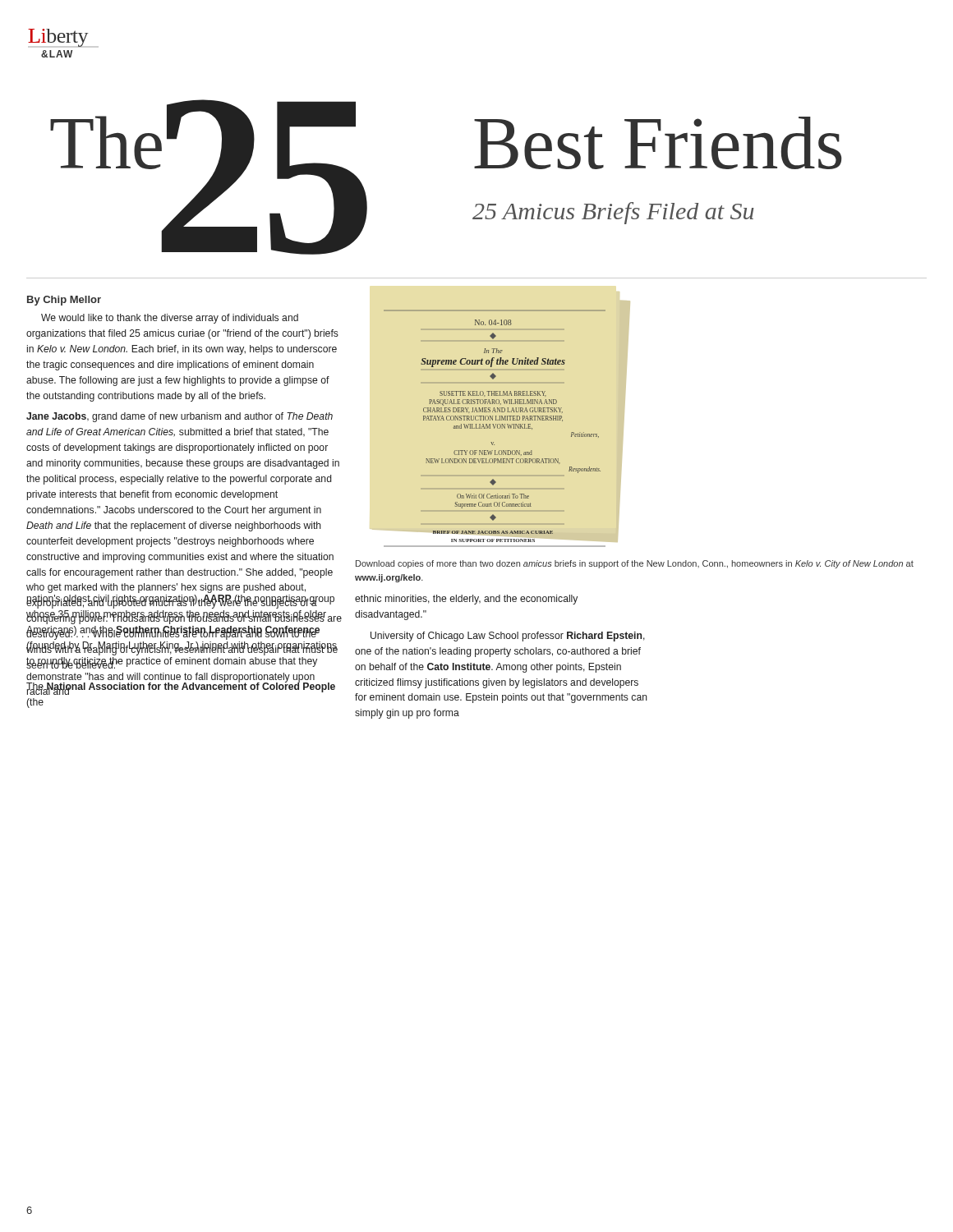The height and width of the screenshot is (1232, 953).
Task: Find the photo
Action: point(501,415)
